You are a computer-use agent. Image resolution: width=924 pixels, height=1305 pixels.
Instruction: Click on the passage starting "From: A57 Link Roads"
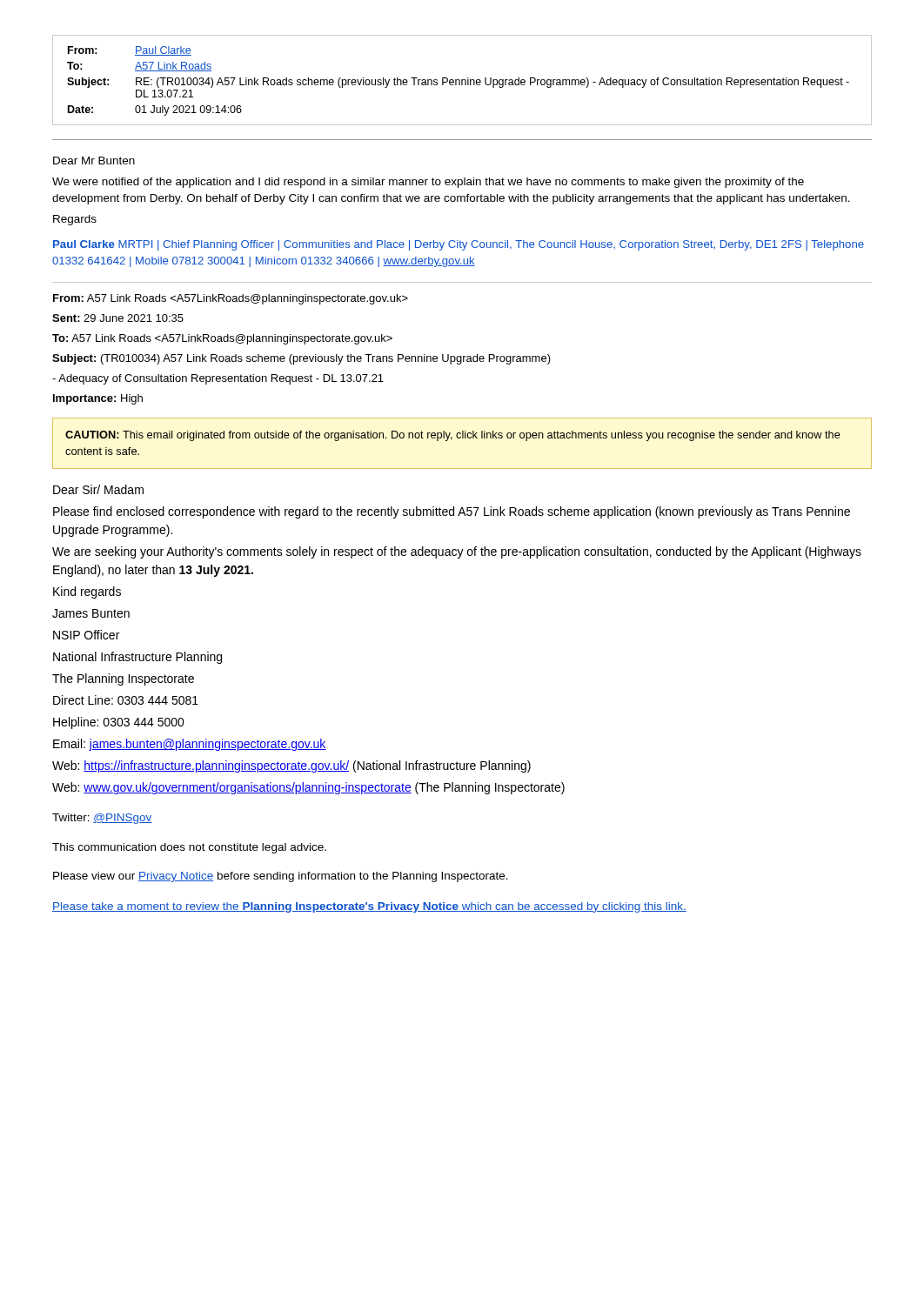462,348
